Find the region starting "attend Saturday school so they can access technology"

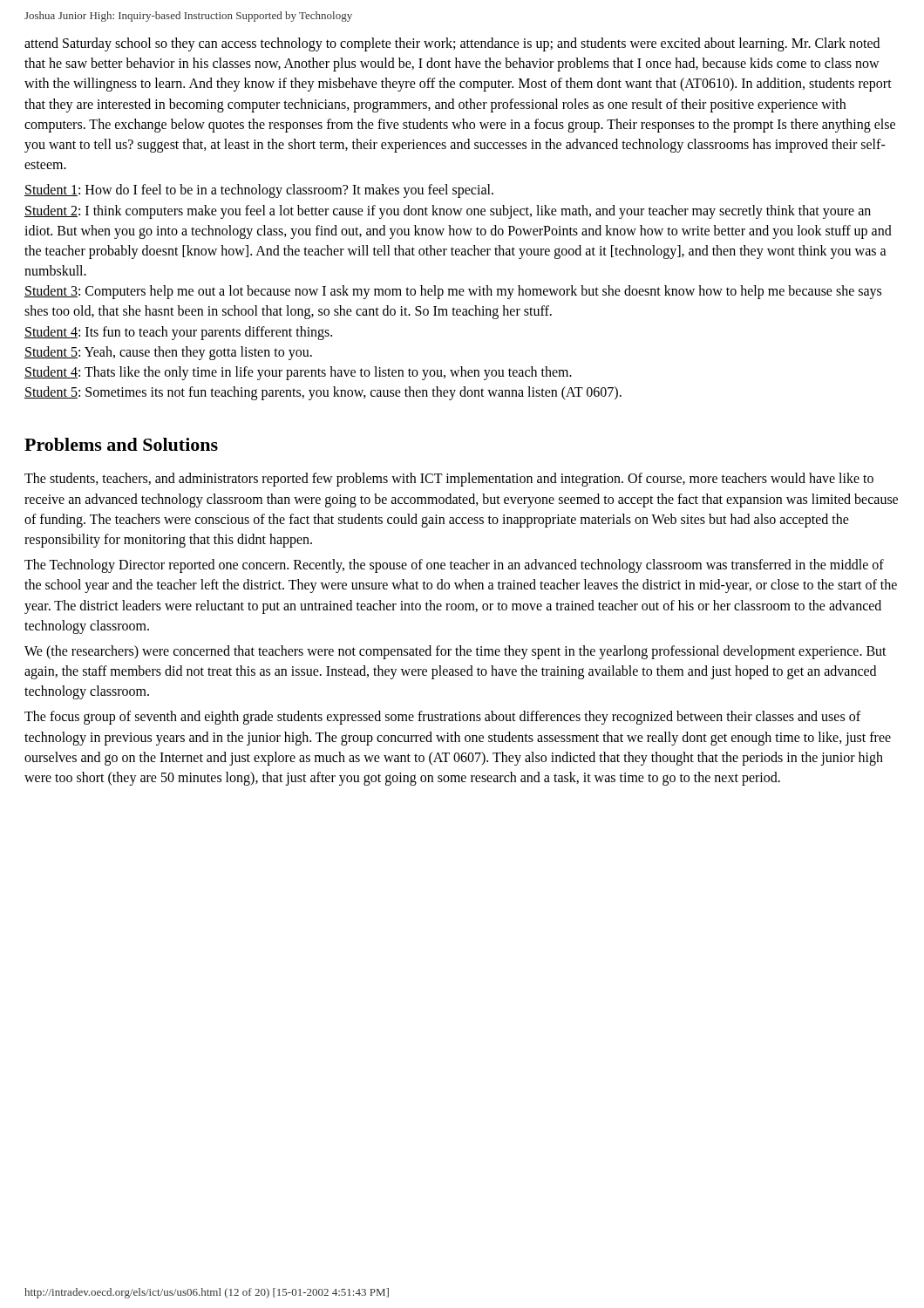pos(460,104)
